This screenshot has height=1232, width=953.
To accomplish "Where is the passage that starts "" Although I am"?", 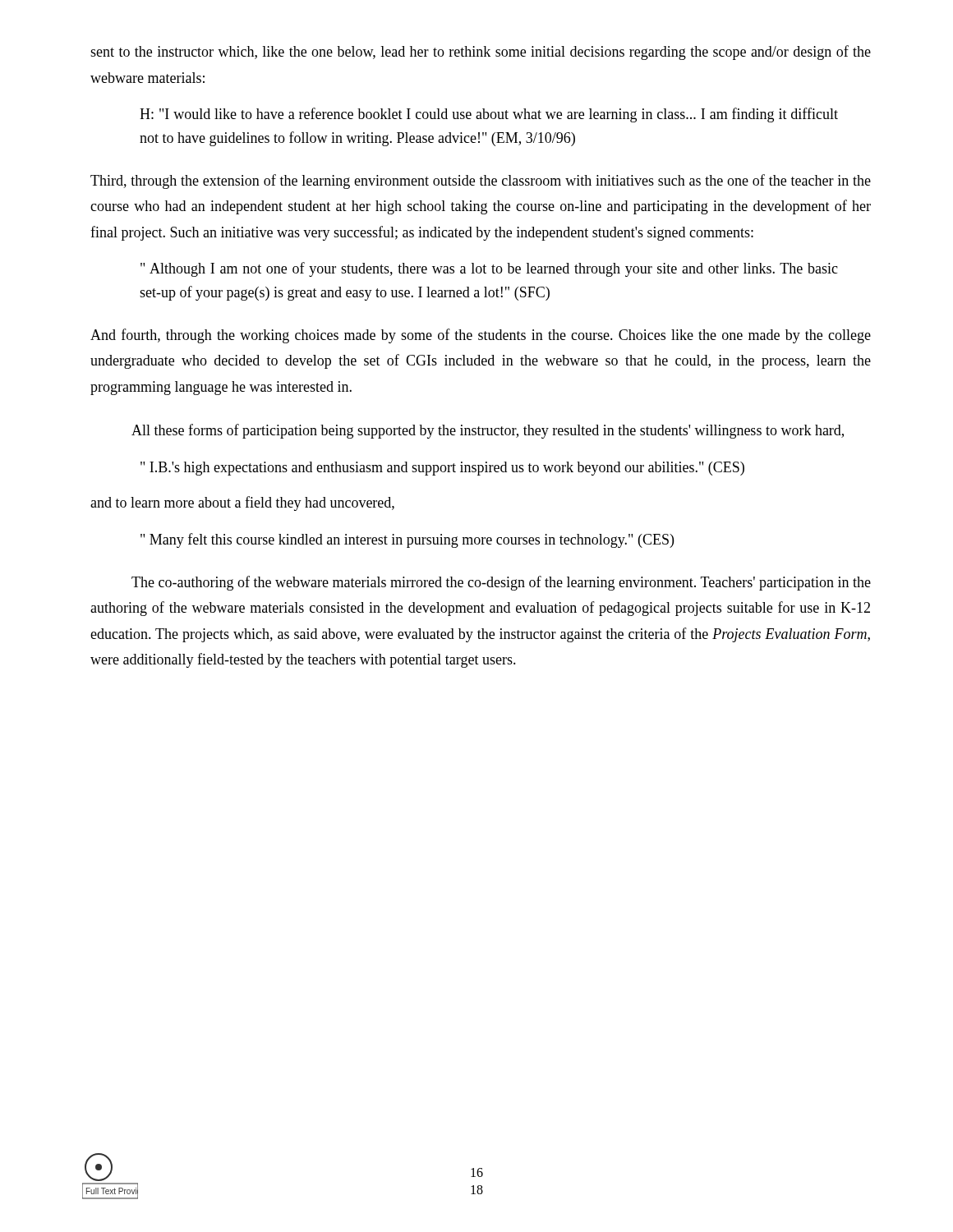I will [x=489, y=280].
